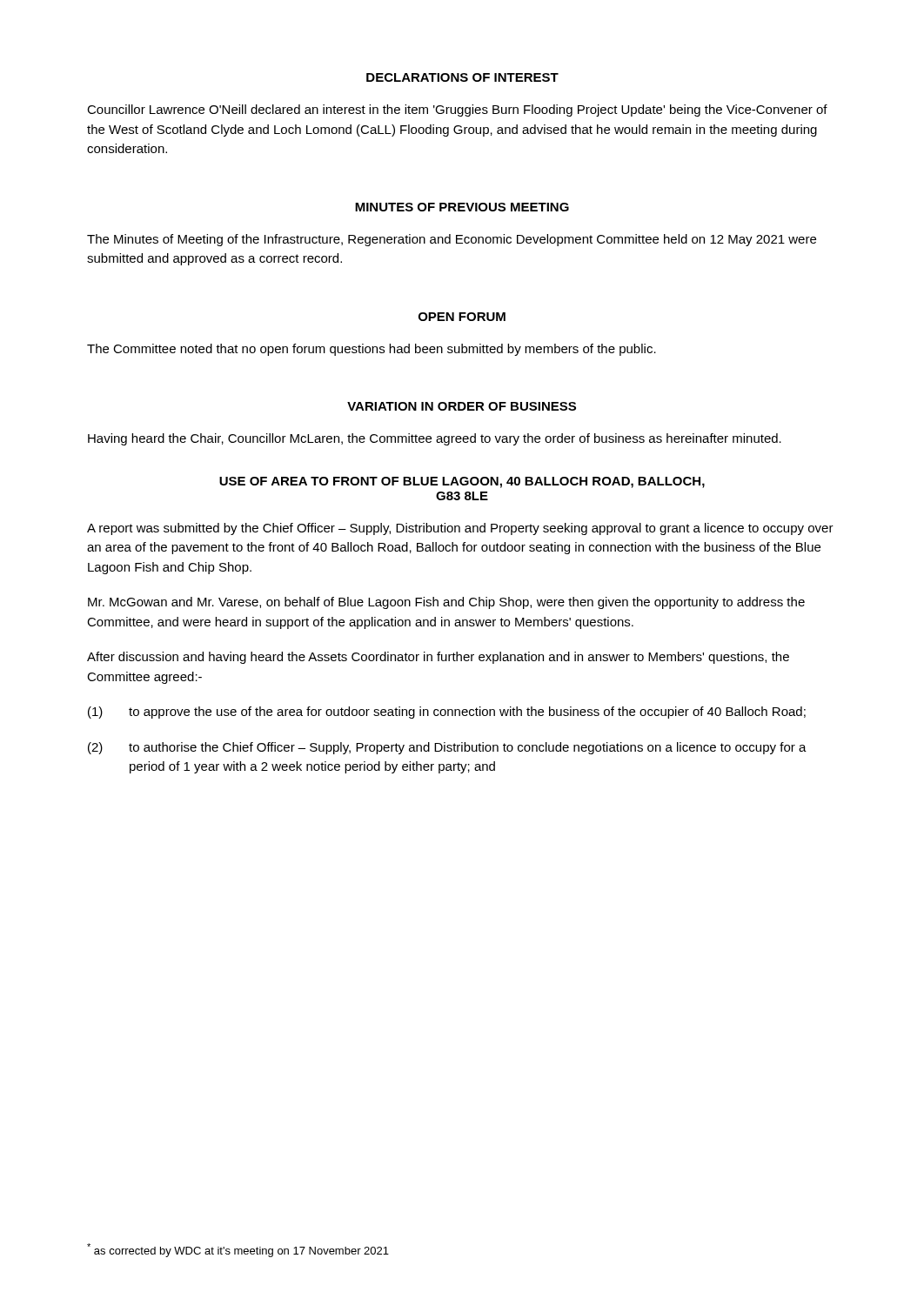Where is the passage that starts "(2) to authorise the Chief Officer –"?
924x1305 pixels.
pos(462,757)
